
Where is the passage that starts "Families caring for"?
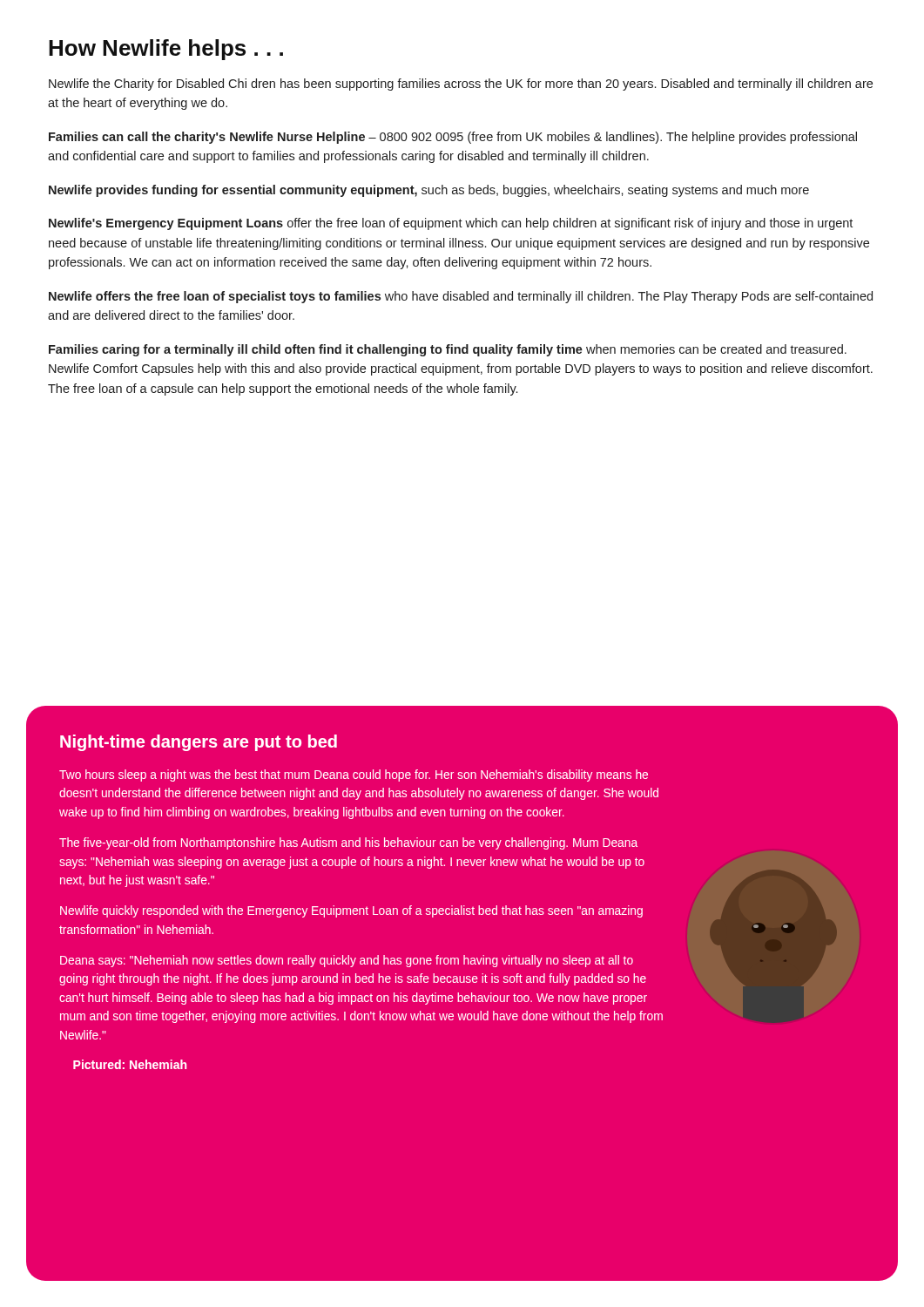pyautogui.click(x=461, y=369)
